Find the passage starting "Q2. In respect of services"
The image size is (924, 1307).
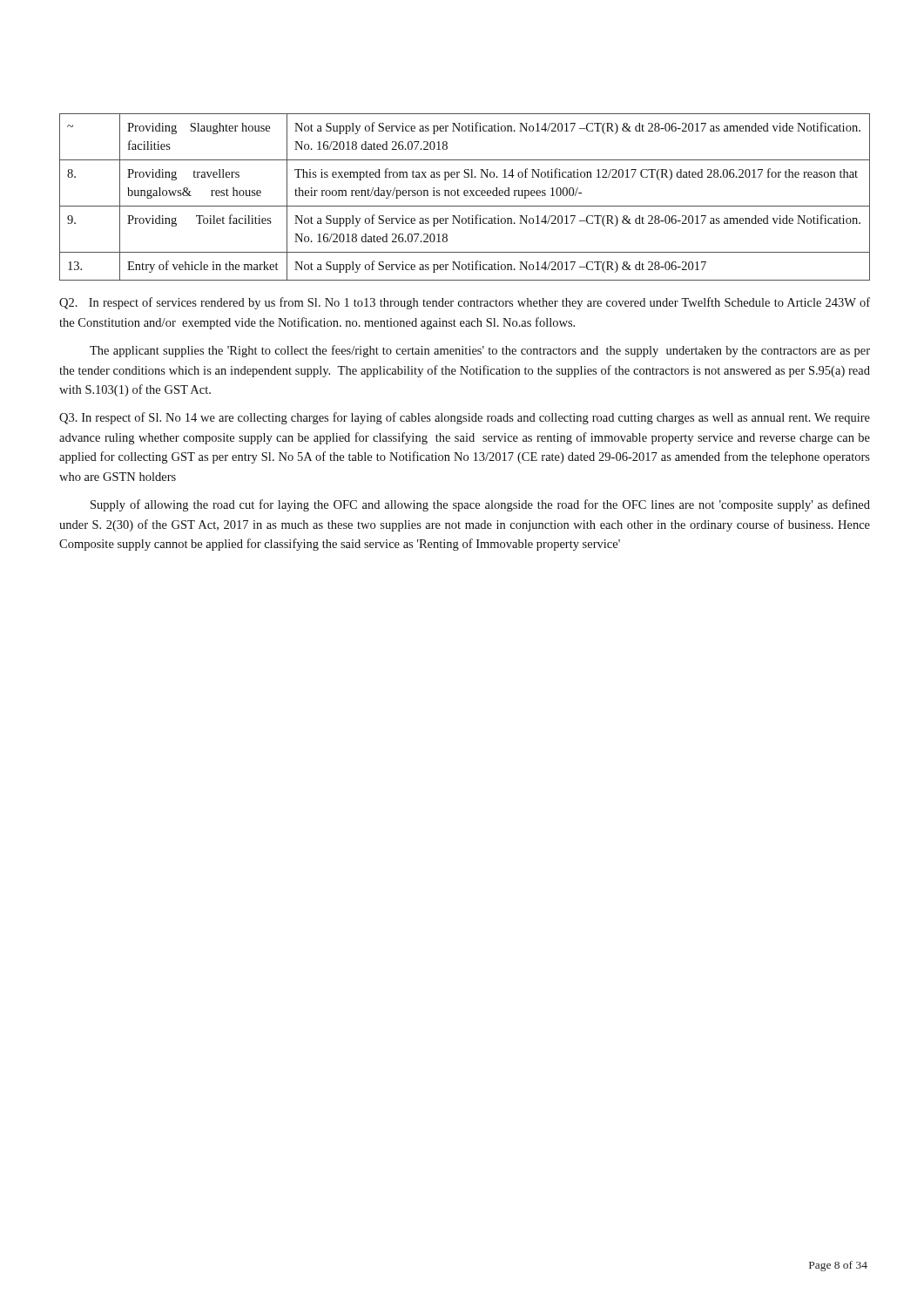pos(465,312)
